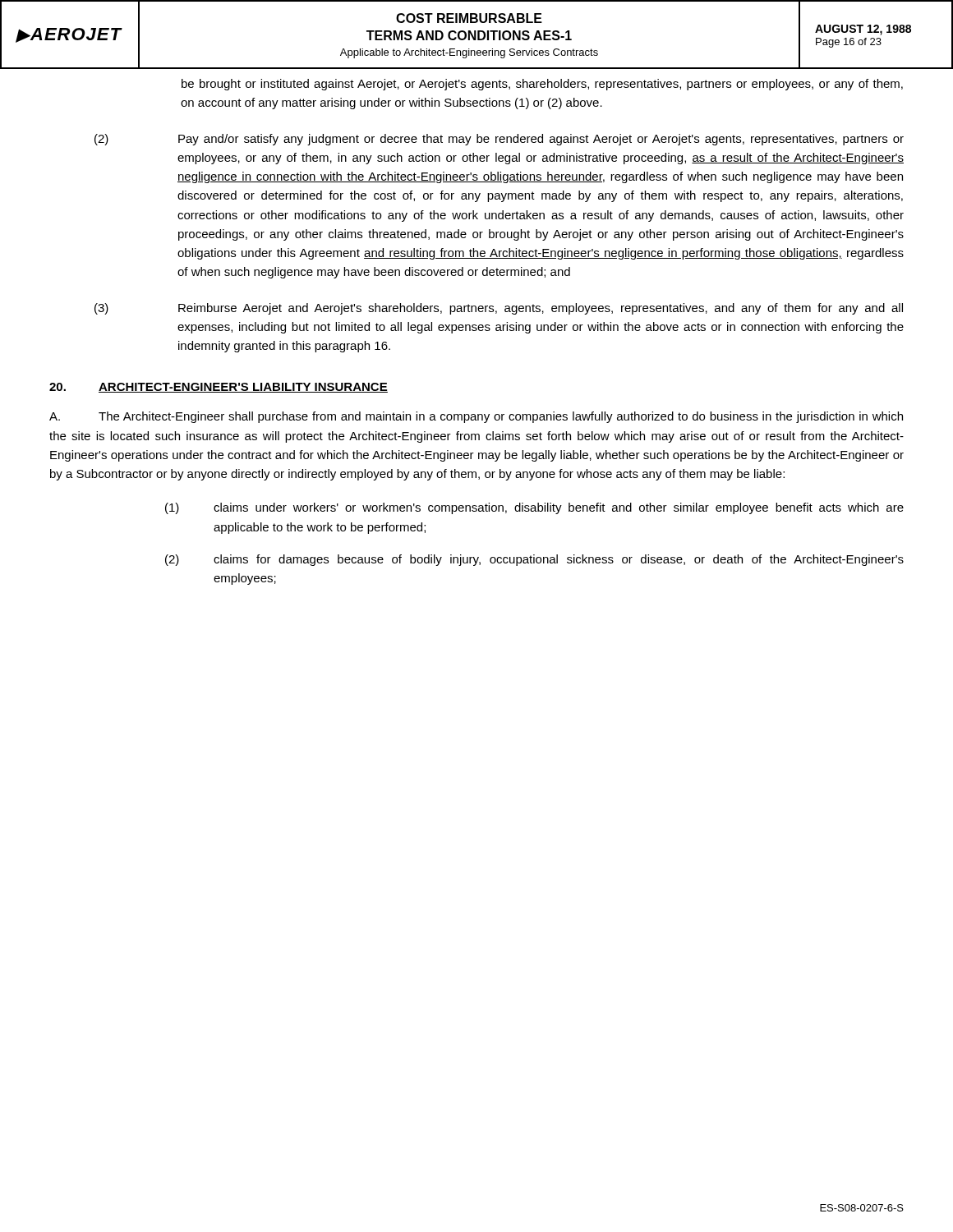953x1232 pixels.
Task: Click on the list item that says "(2) Pay and/or satisfy any judgment or decree"
Action: pyautogui.click(x=476, y=205)
